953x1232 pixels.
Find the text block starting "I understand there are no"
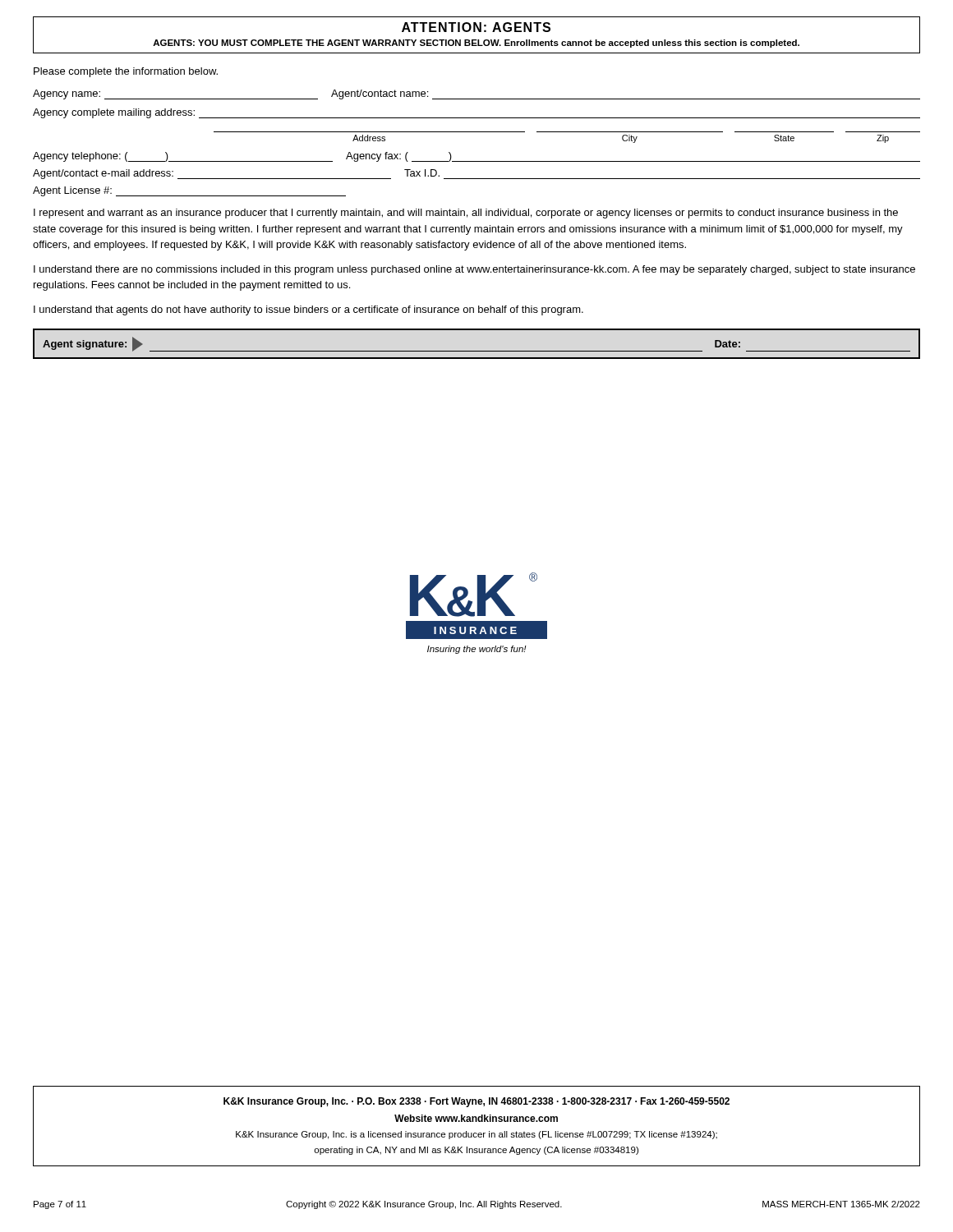474,277
